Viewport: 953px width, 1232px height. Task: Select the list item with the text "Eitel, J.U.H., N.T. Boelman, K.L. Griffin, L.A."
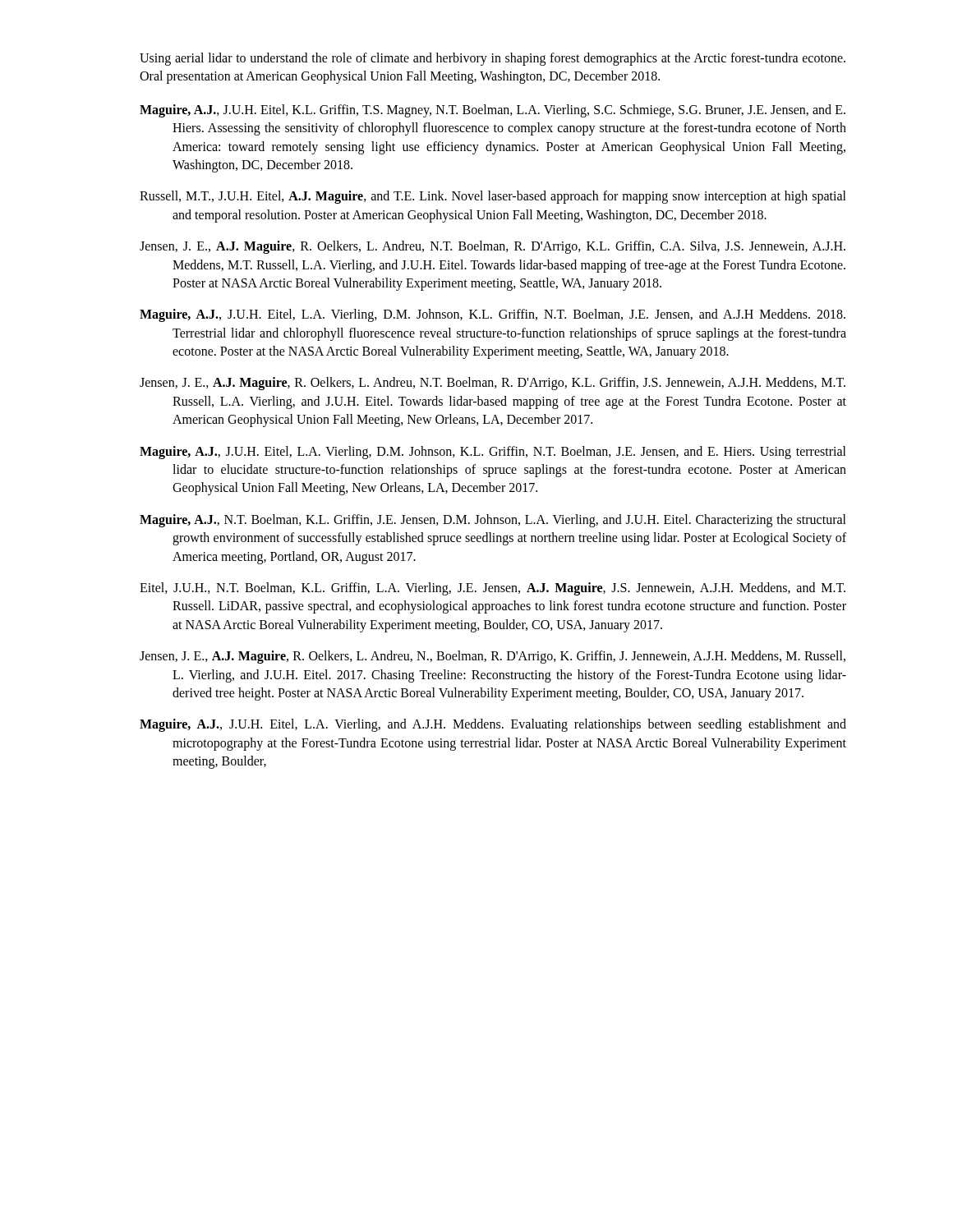click(x=493, y=606)
